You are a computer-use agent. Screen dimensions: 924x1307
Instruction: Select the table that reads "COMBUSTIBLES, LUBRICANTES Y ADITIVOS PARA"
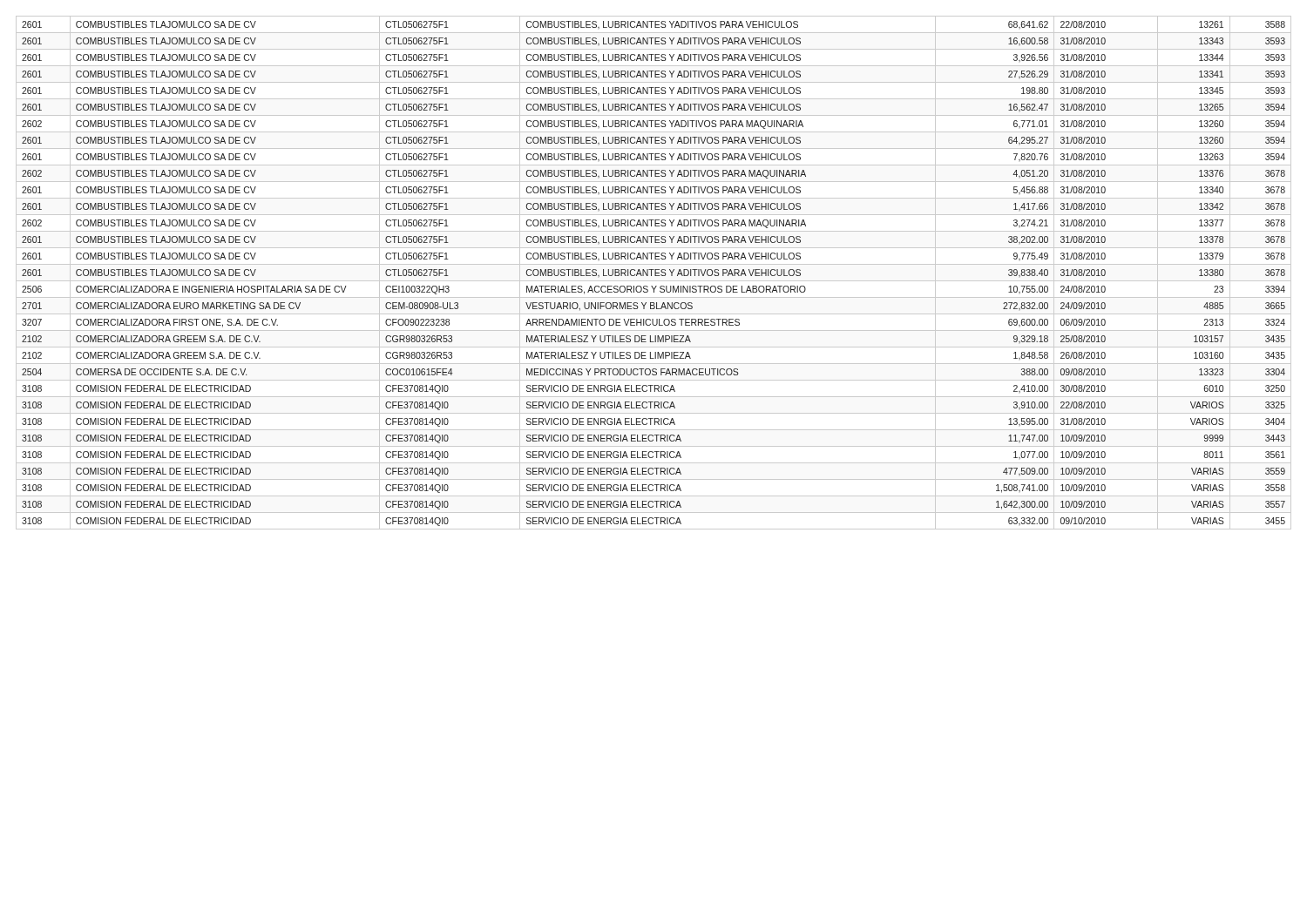click(x=654, y=273)
